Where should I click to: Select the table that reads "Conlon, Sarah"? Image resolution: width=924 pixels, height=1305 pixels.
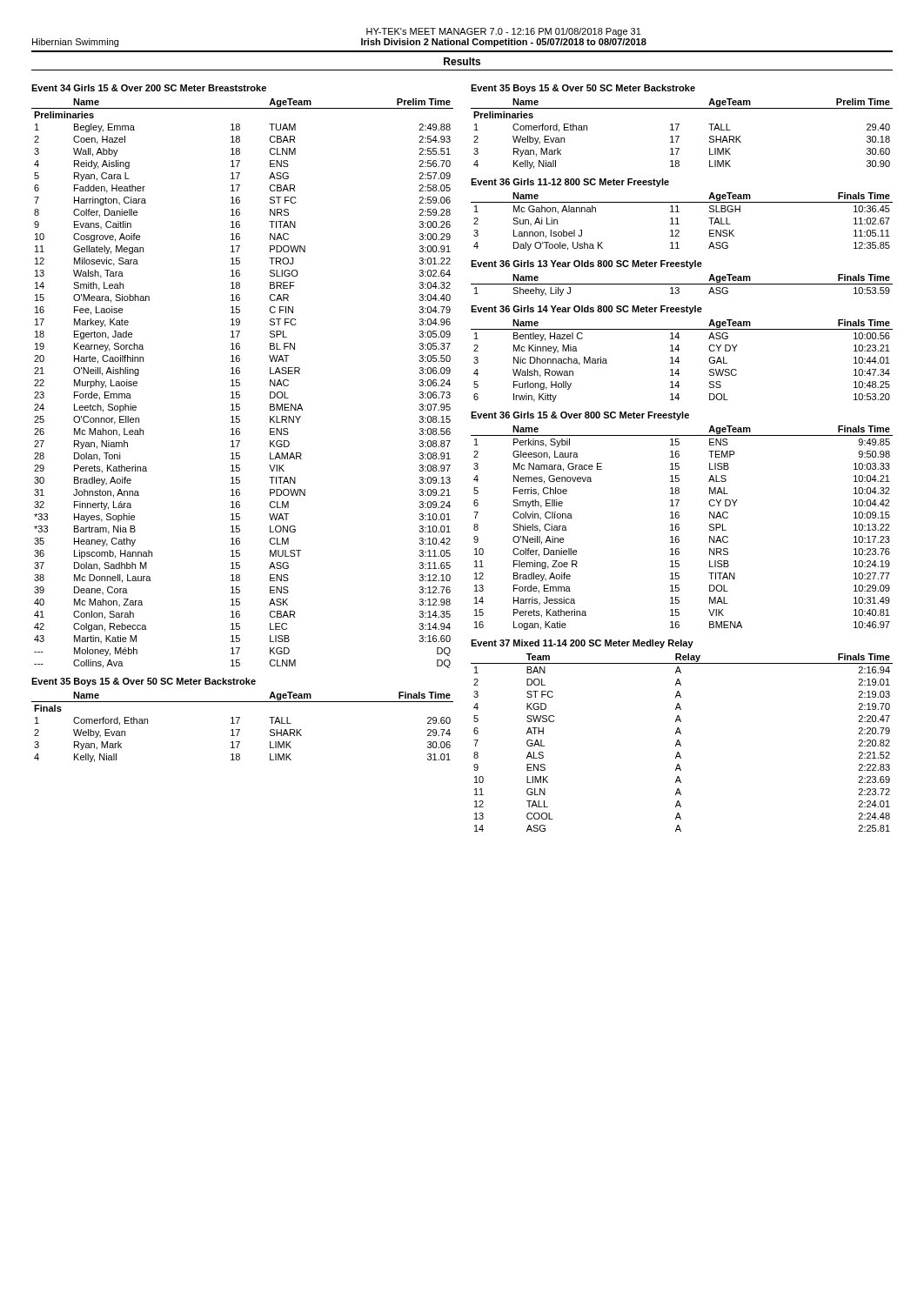(x=242, y=382)
